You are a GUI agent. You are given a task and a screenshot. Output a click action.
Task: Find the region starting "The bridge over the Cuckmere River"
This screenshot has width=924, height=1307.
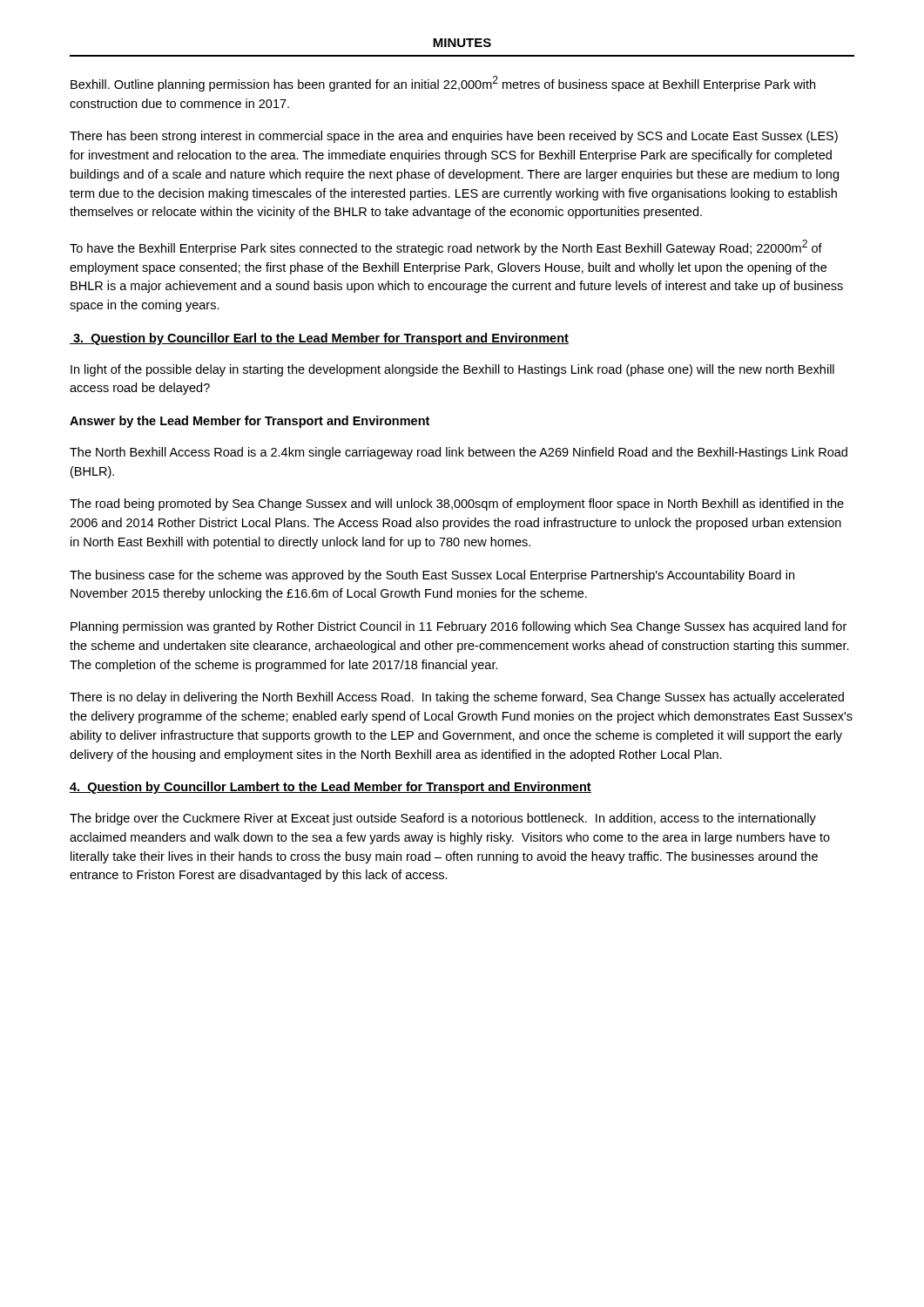(x=450, y=847)
